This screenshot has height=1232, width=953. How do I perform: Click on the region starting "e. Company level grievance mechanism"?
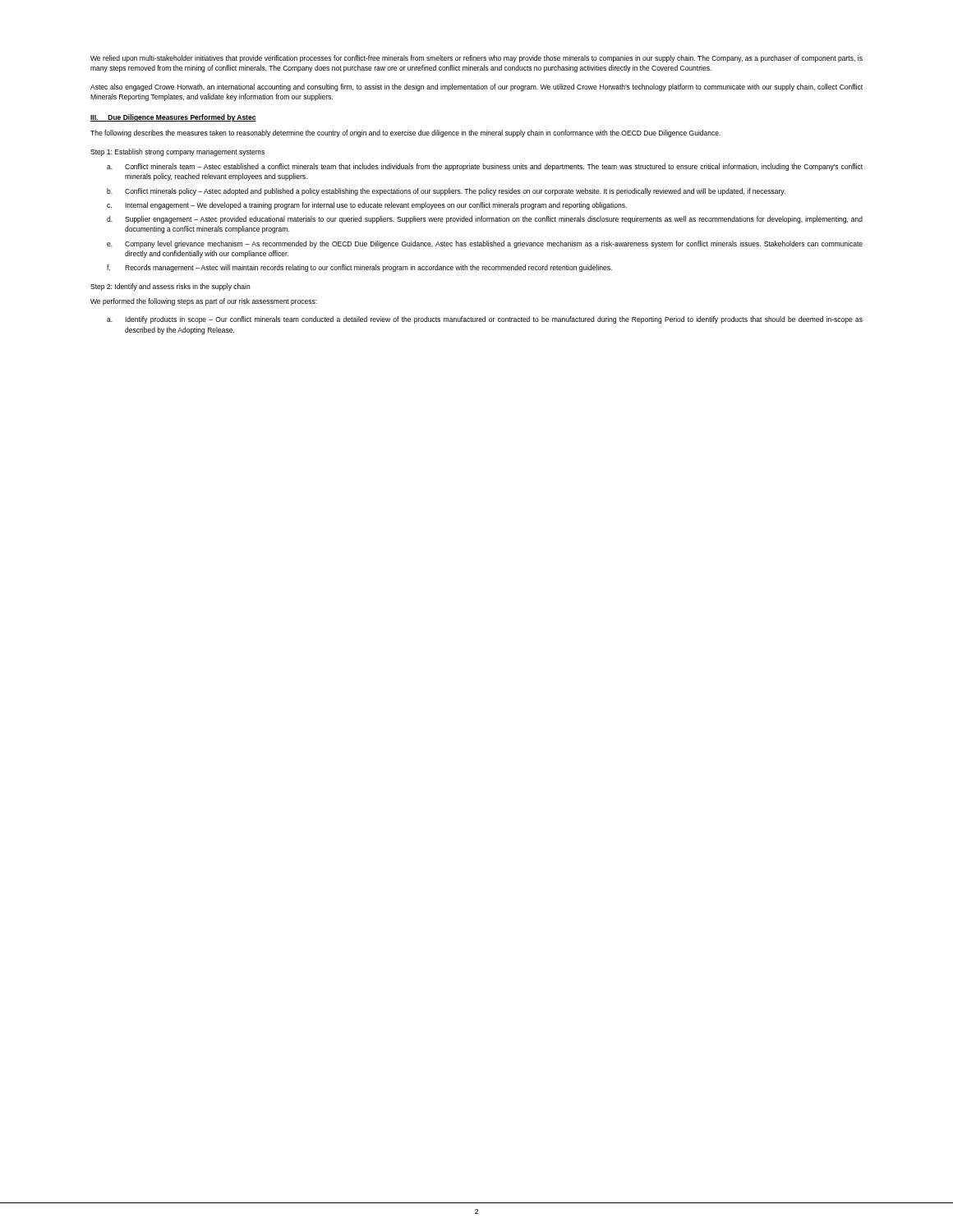[x=476, y=249]
